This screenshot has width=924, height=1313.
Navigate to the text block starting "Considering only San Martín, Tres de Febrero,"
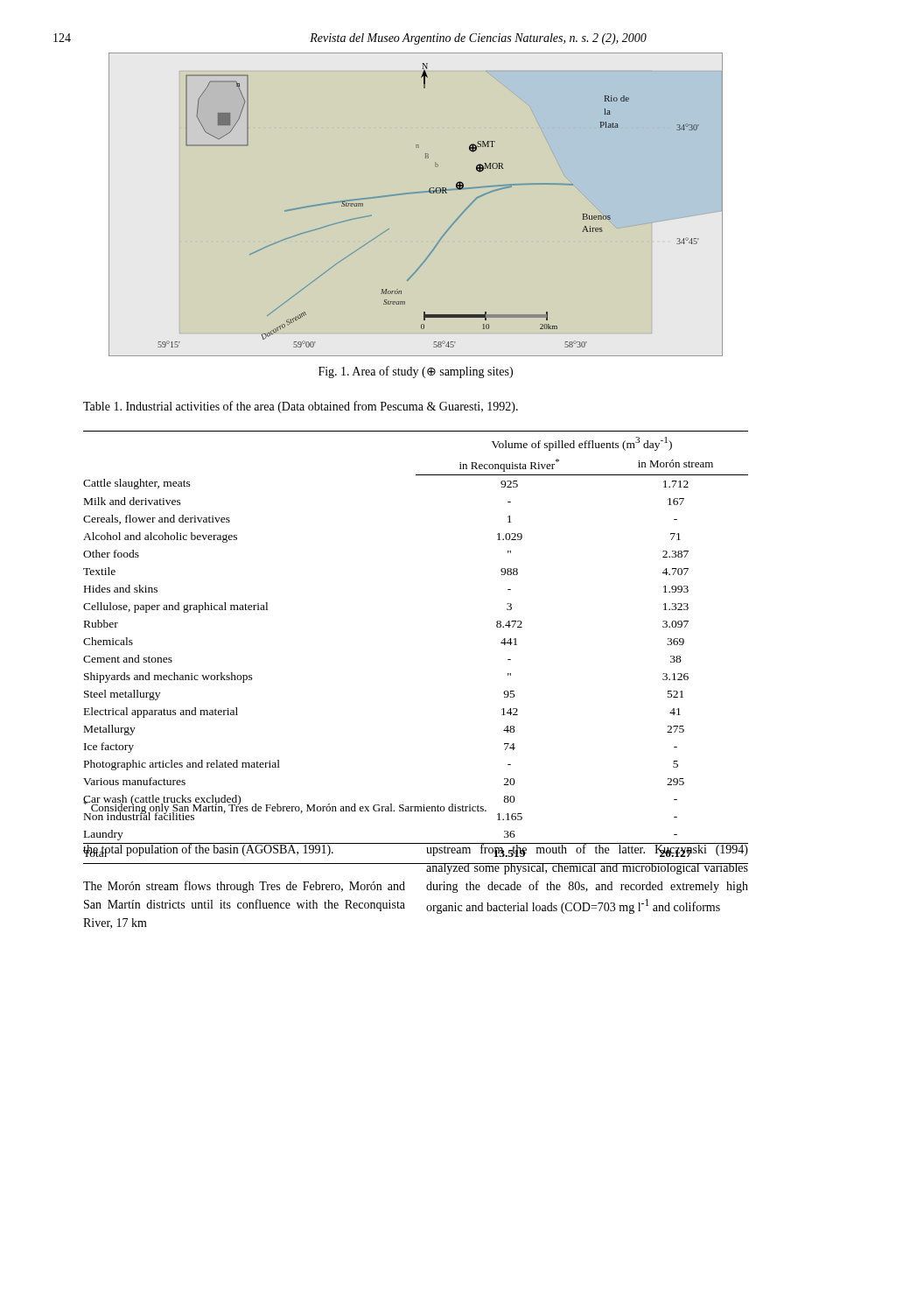pos(285,806)
